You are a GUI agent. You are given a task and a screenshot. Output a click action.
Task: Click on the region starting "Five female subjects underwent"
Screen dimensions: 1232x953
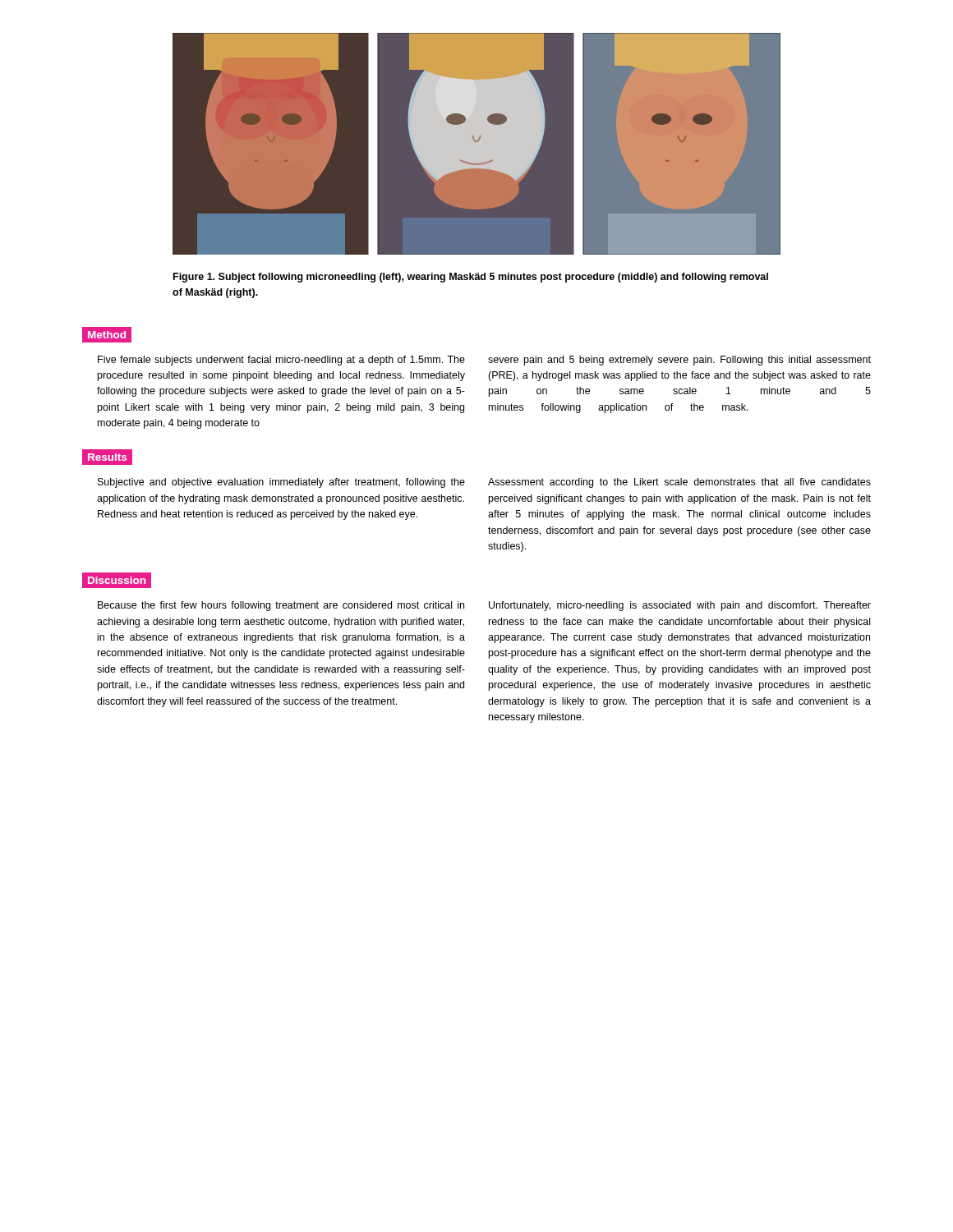click(x=476, y=392)
